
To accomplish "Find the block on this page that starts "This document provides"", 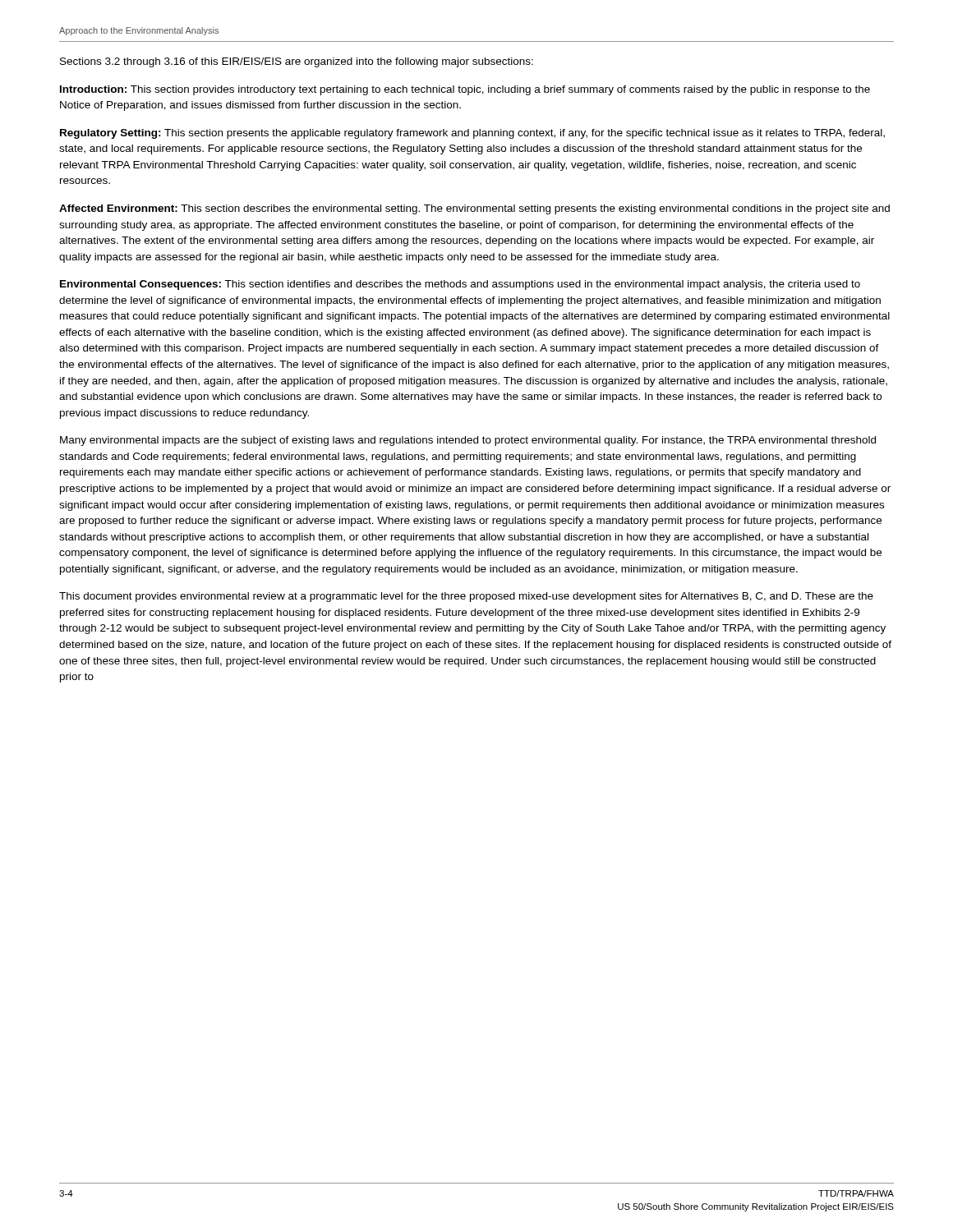I will click(x=476, y=637).
